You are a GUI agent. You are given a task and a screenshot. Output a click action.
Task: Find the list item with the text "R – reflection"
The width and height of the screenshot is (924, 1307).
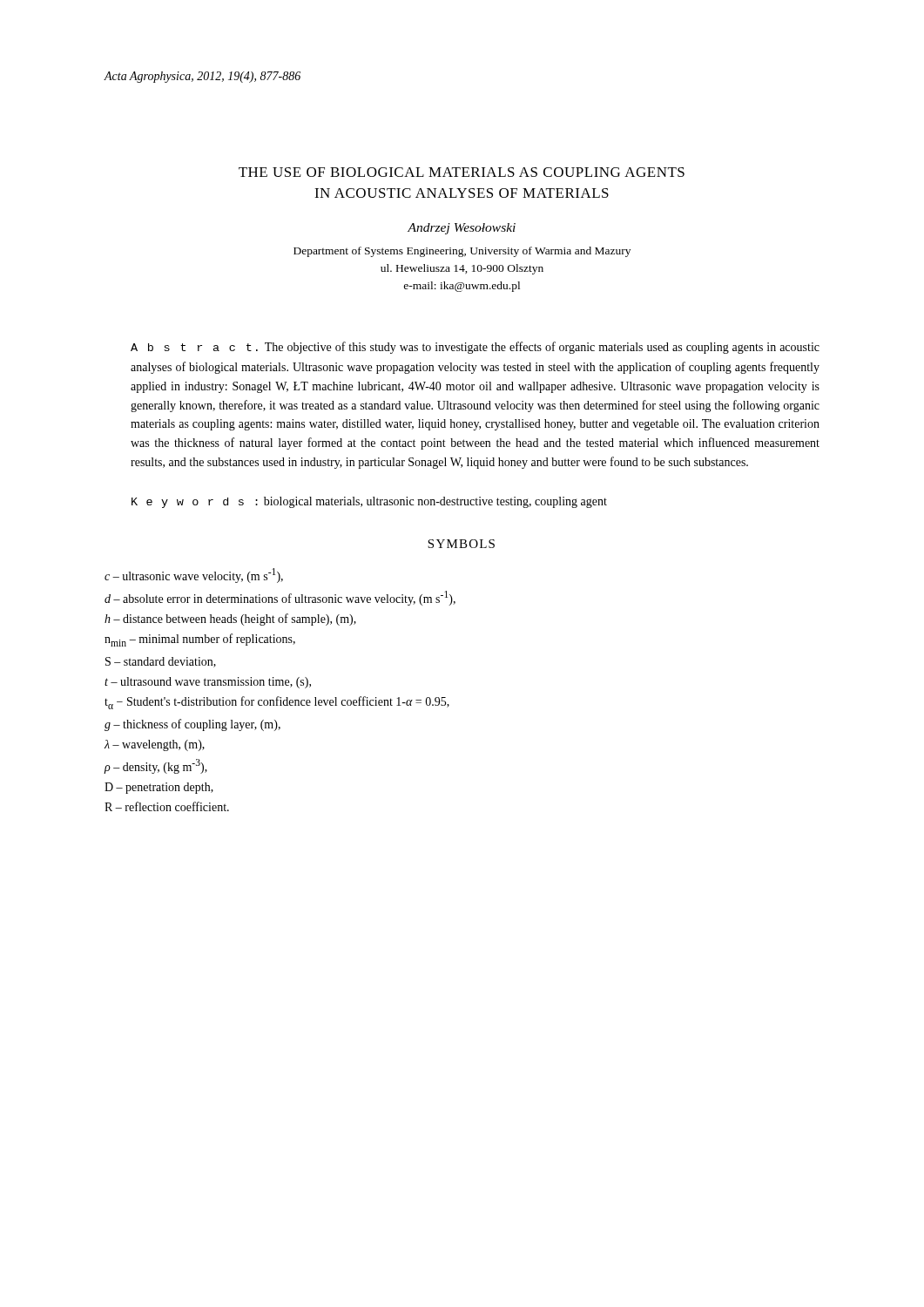tap(167, 807)
